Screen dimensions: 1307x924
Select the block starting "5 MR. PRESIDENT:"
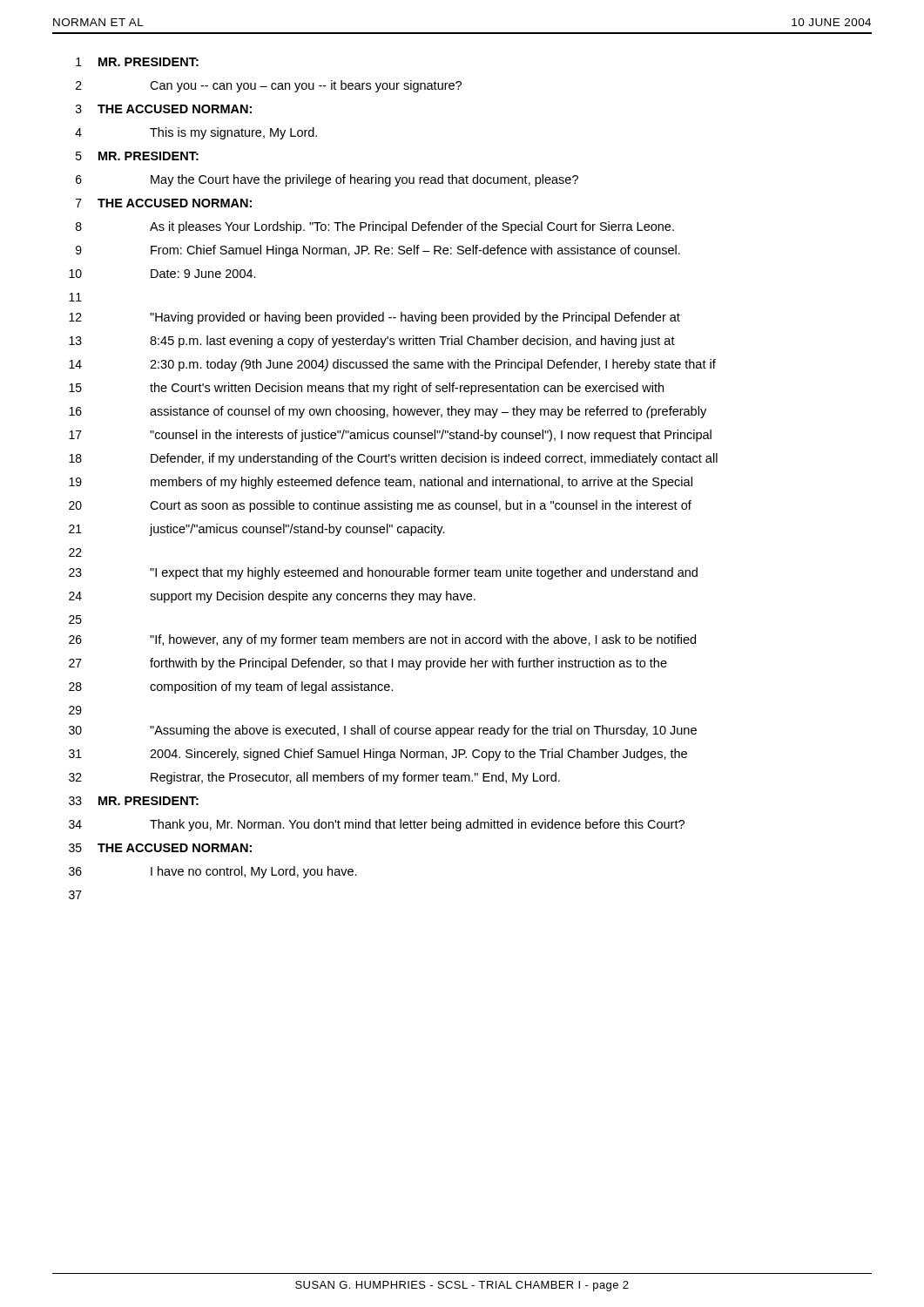click(x=137, y=156)
